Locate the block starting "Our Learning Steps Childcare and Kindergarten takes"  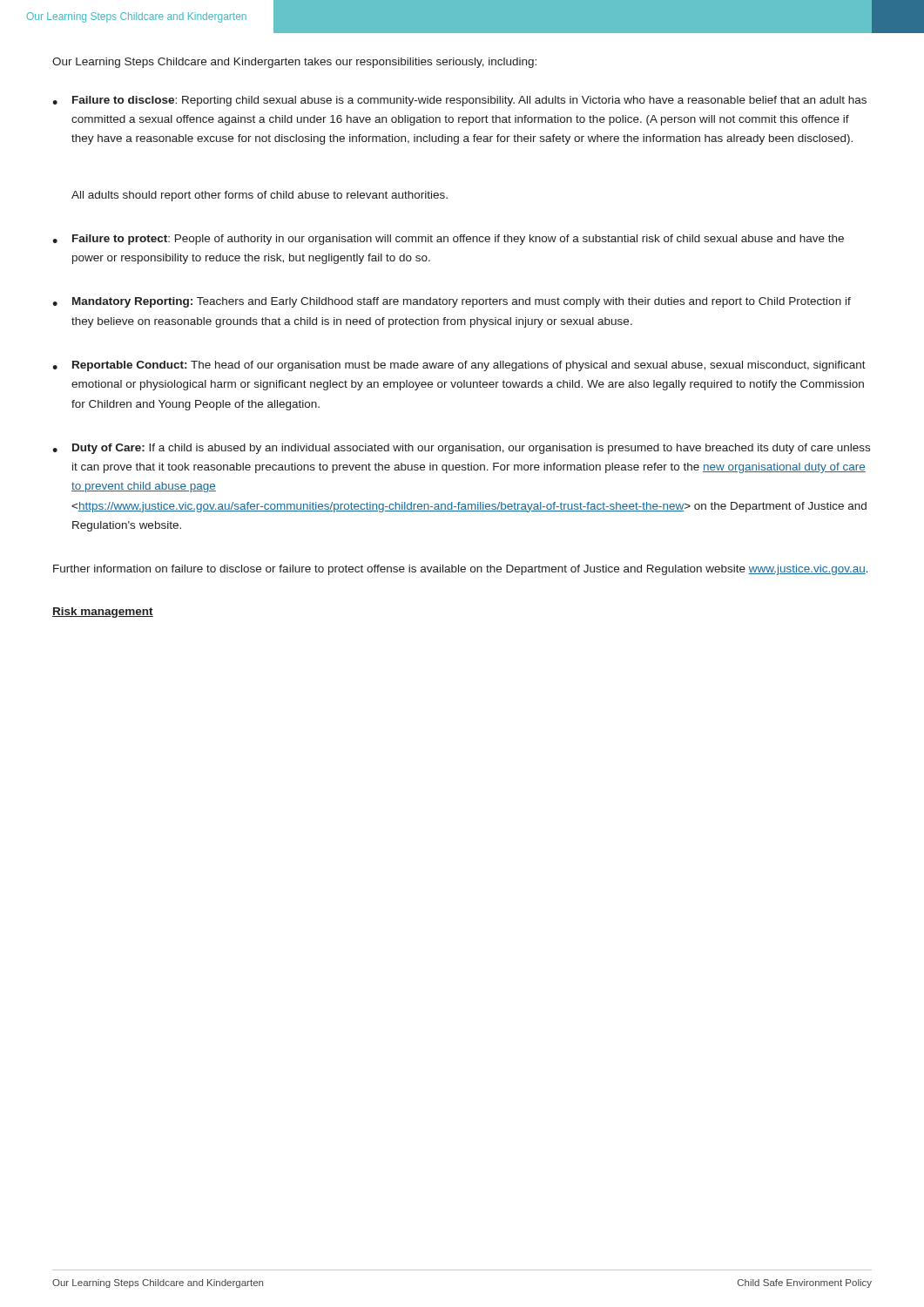coord(295,61)
